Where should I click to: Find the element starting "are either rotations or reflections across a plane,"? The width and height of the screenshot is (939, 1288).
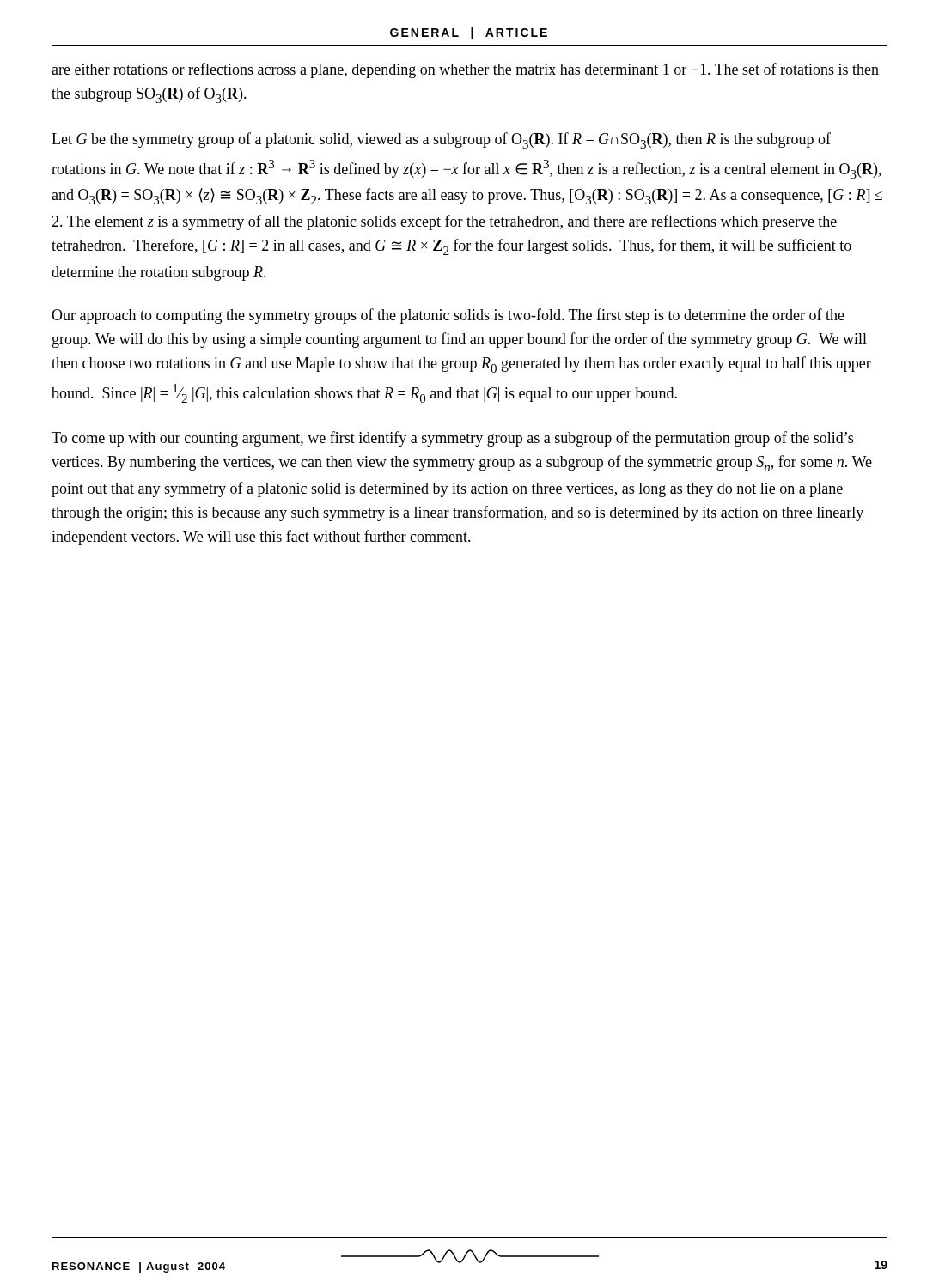[x=465, y=83]
